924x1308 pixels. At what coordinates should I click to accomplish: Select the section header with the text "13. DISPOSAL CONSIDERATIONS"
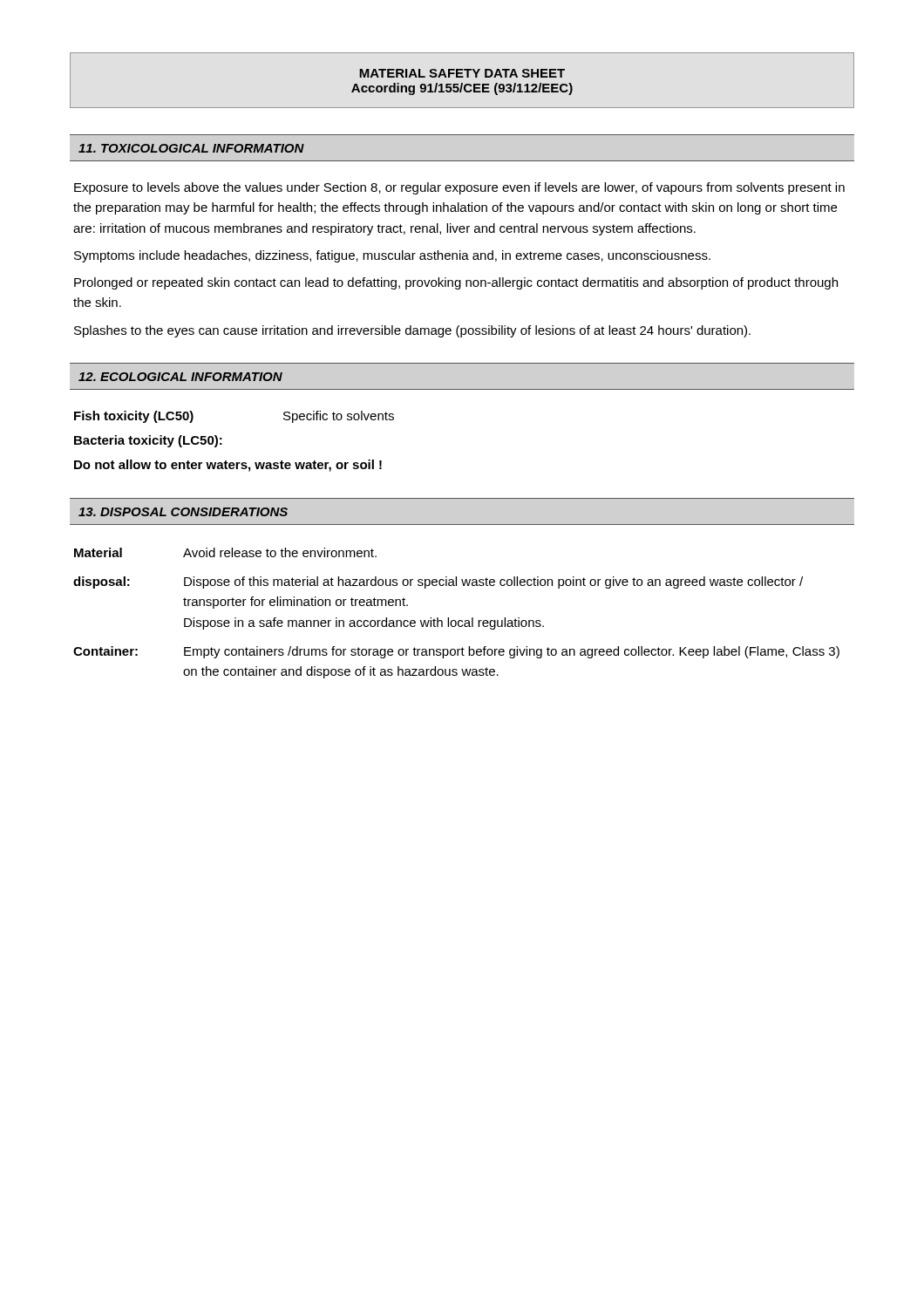[x=183, y=511]
